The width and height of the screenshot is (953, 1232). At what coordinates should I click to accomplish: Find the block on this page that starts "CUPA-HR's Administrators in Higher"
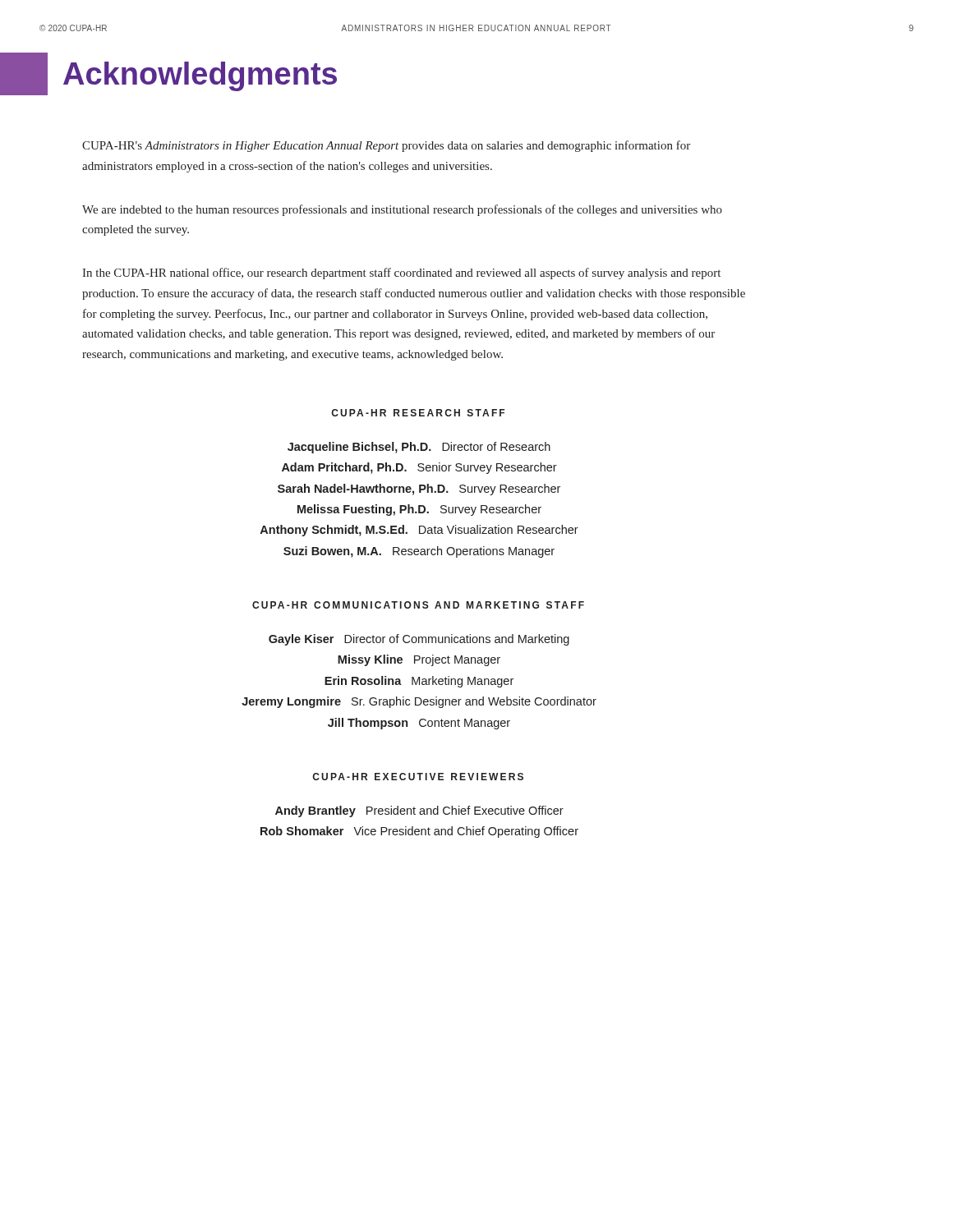pos(386,156)
